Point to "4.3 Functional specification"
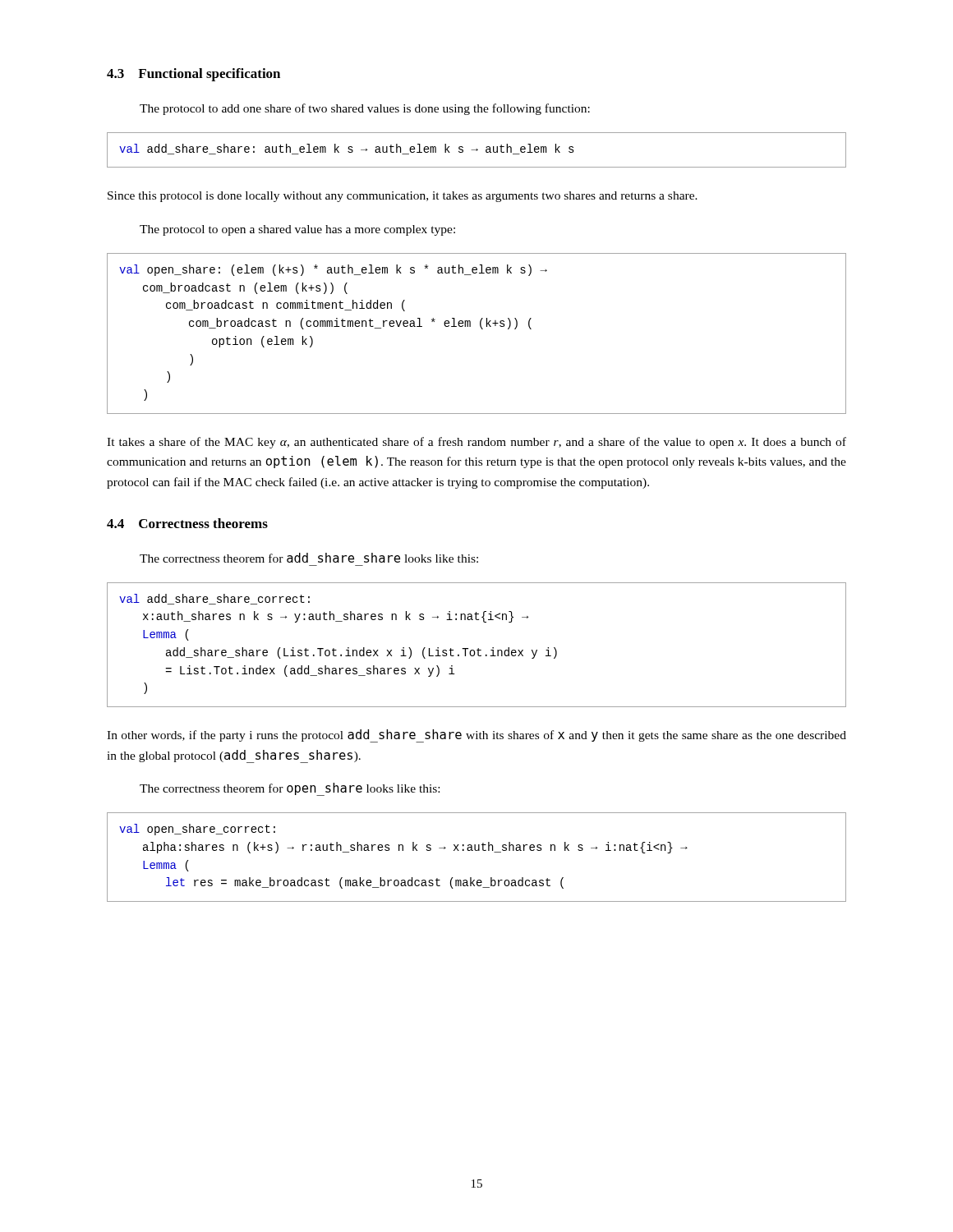Viewport: 953px width, 1232px height. pos(194,73)
